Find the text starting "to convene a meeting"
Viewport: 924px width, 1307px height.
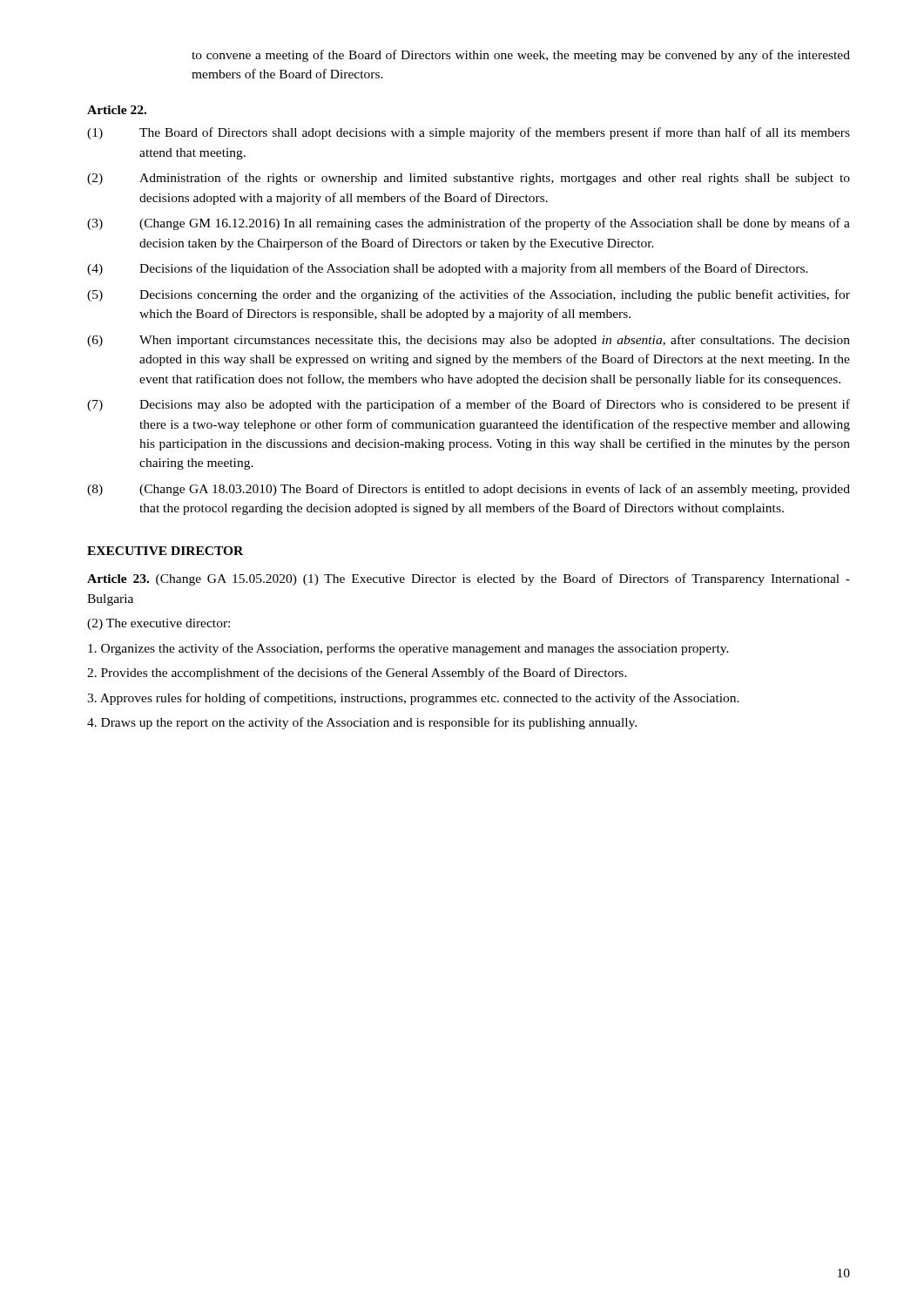click(x=521, y=64)
